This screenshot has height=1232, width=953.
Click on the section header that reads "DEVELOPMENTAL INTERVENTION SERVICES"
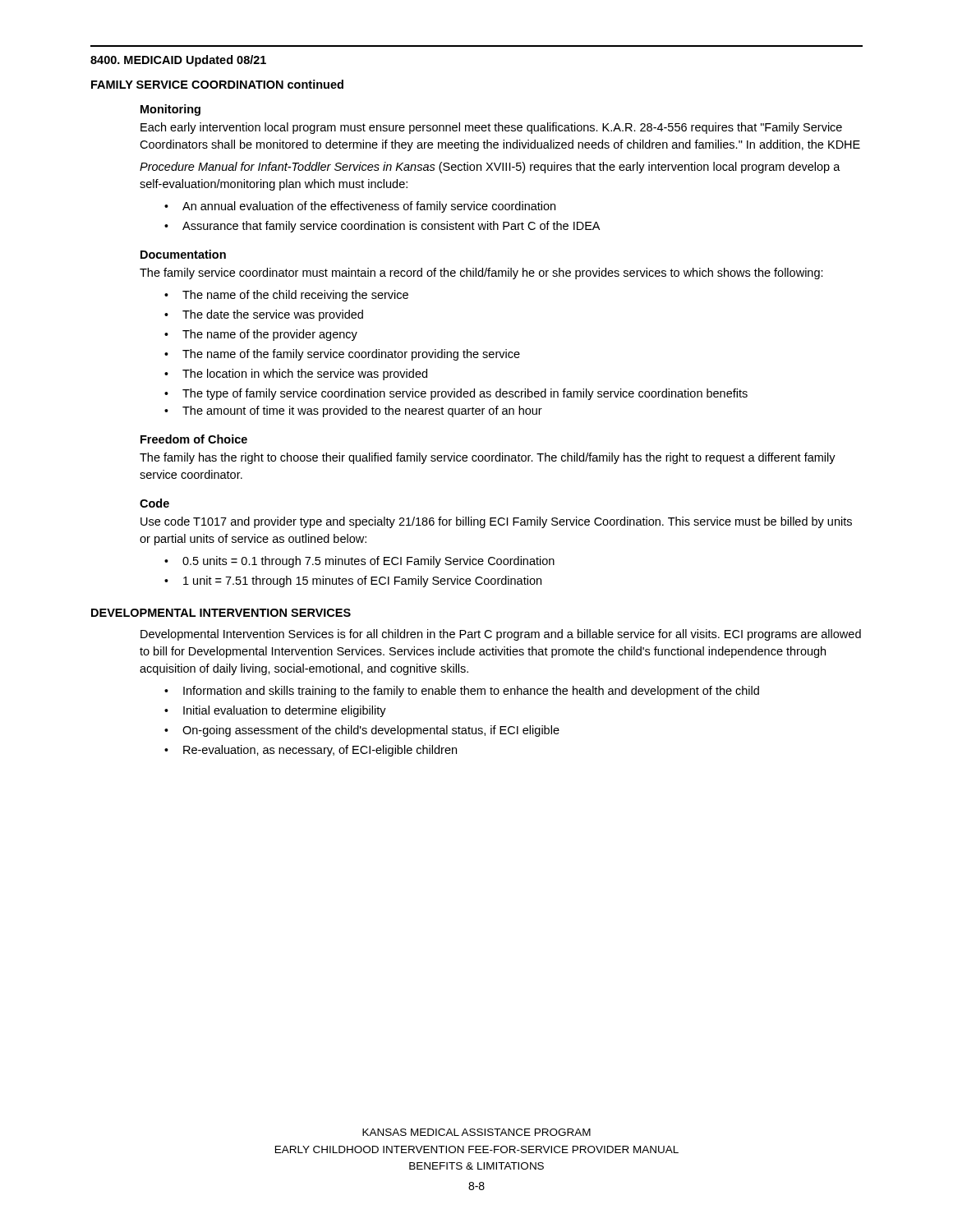point(221,613)
